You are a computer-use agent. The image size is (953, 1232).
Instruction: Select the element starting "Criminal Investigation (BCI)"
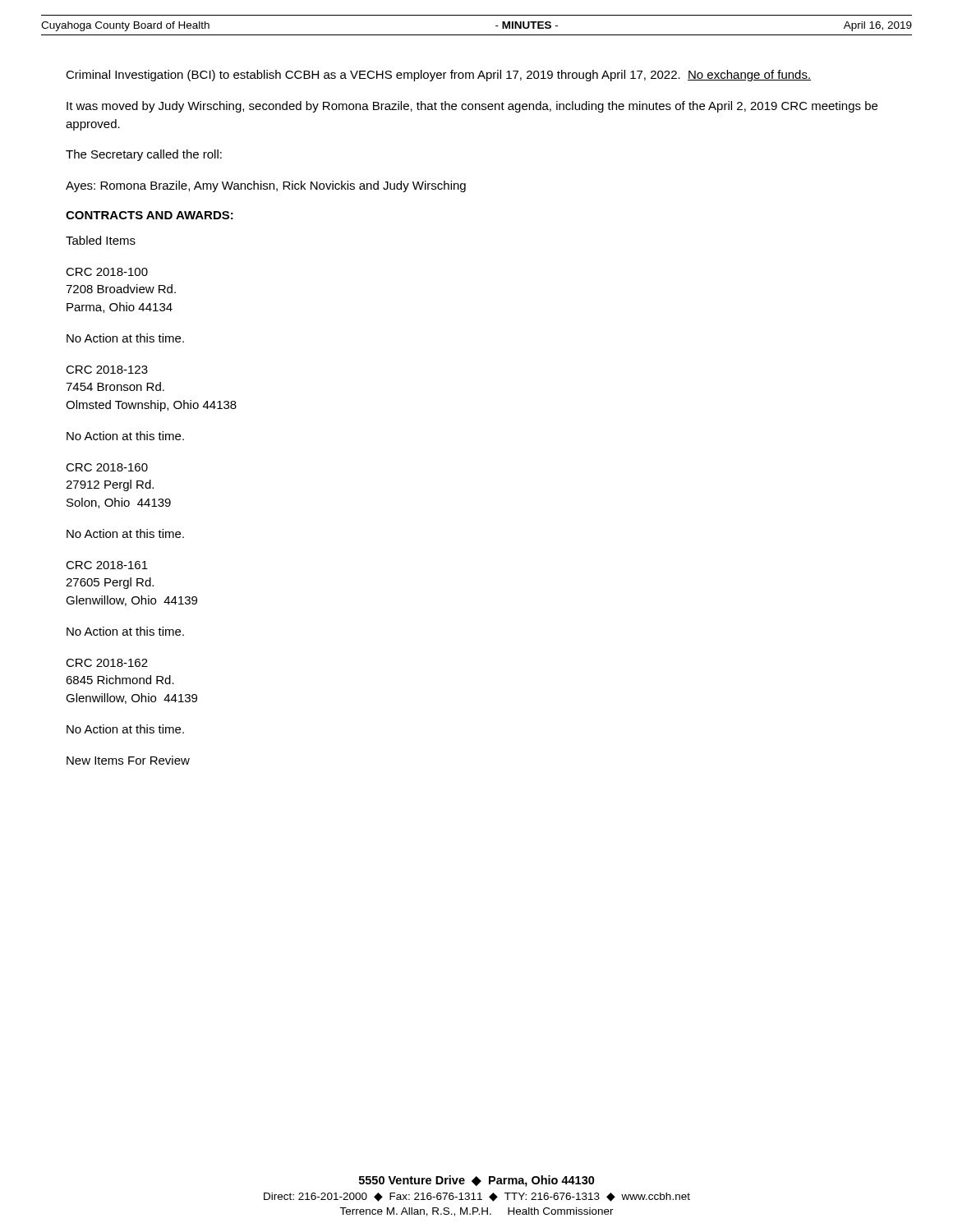click(438, 74)
